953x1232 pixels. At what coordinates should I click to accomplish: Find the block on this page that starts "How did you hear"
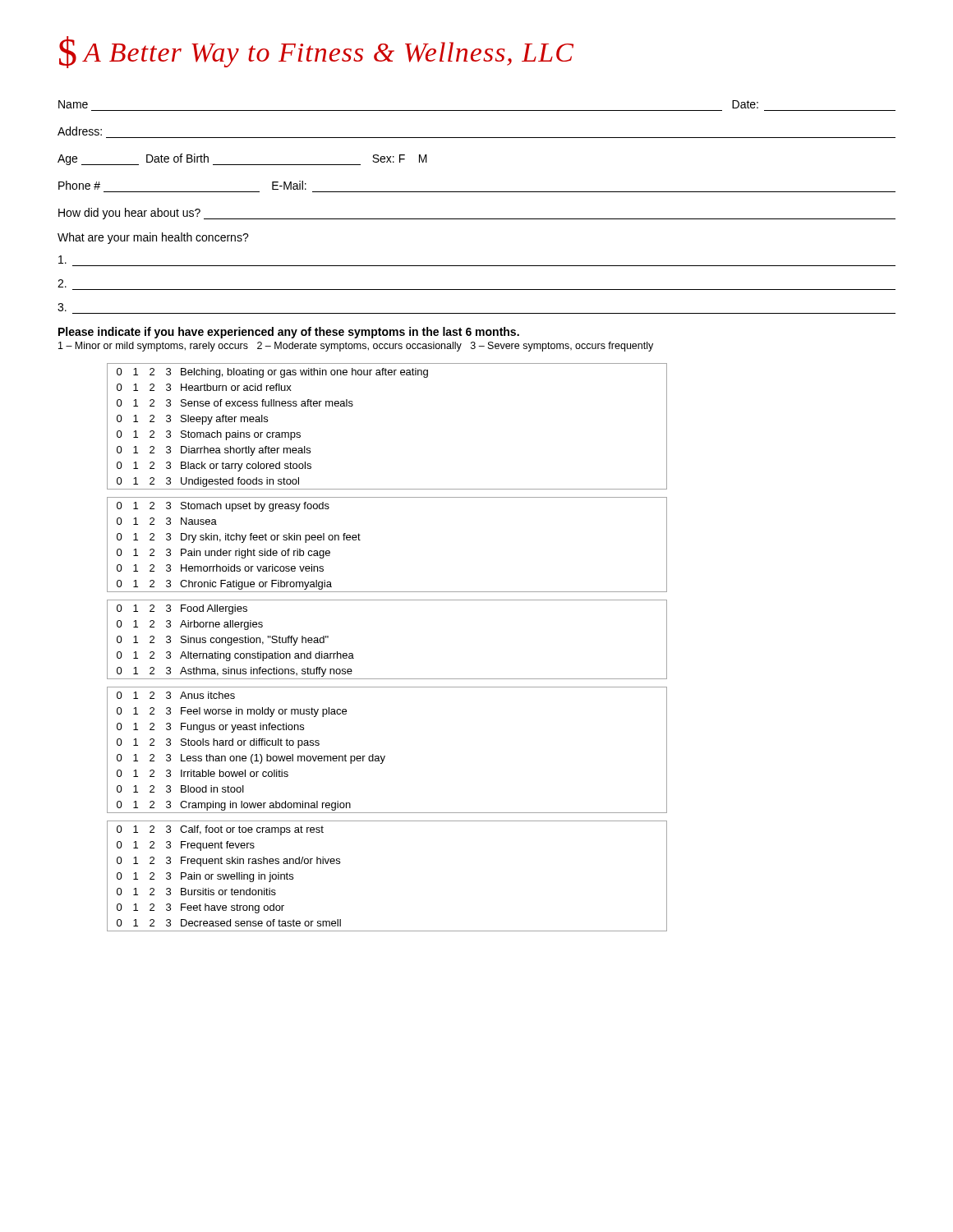pyautogui.click(x=476, y=211)
